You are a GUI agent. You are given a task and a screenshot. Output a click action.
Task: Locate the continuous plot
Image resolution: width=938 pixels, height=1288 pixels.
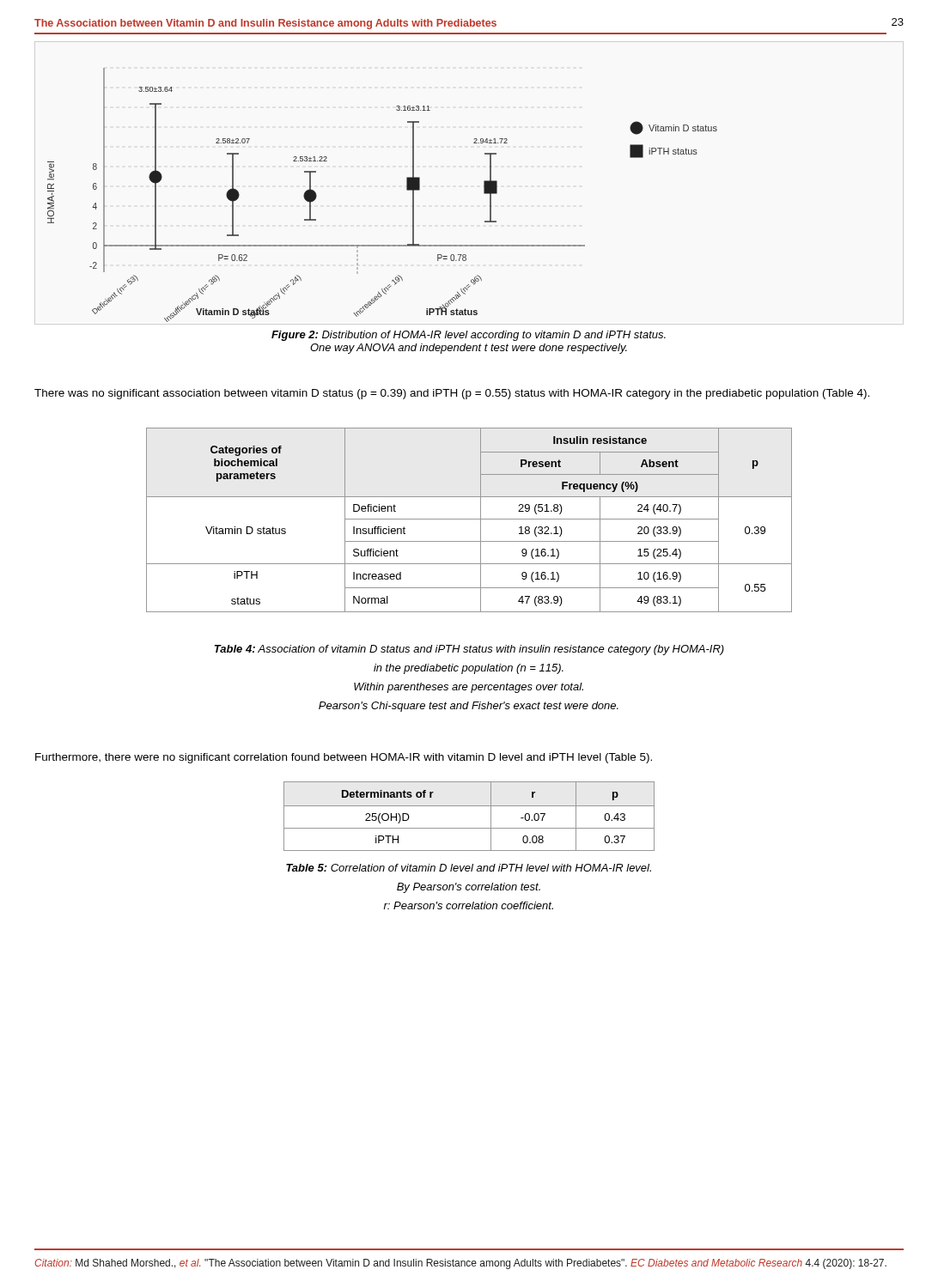point(469,183)
